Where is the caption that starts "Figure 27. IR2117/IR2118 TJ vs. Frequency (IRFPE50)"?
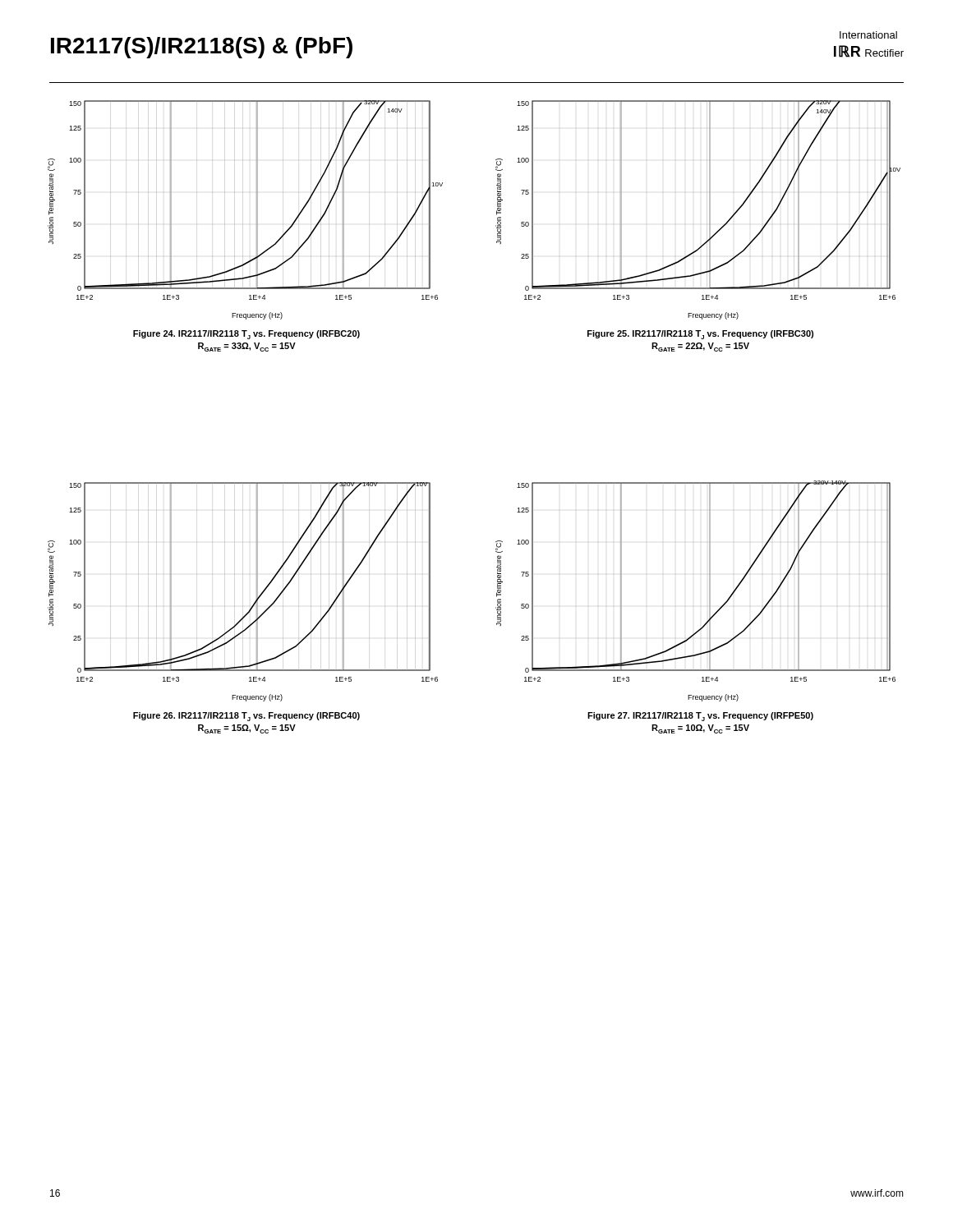This screenshot has width=953, height=1232. pos(700,723)
